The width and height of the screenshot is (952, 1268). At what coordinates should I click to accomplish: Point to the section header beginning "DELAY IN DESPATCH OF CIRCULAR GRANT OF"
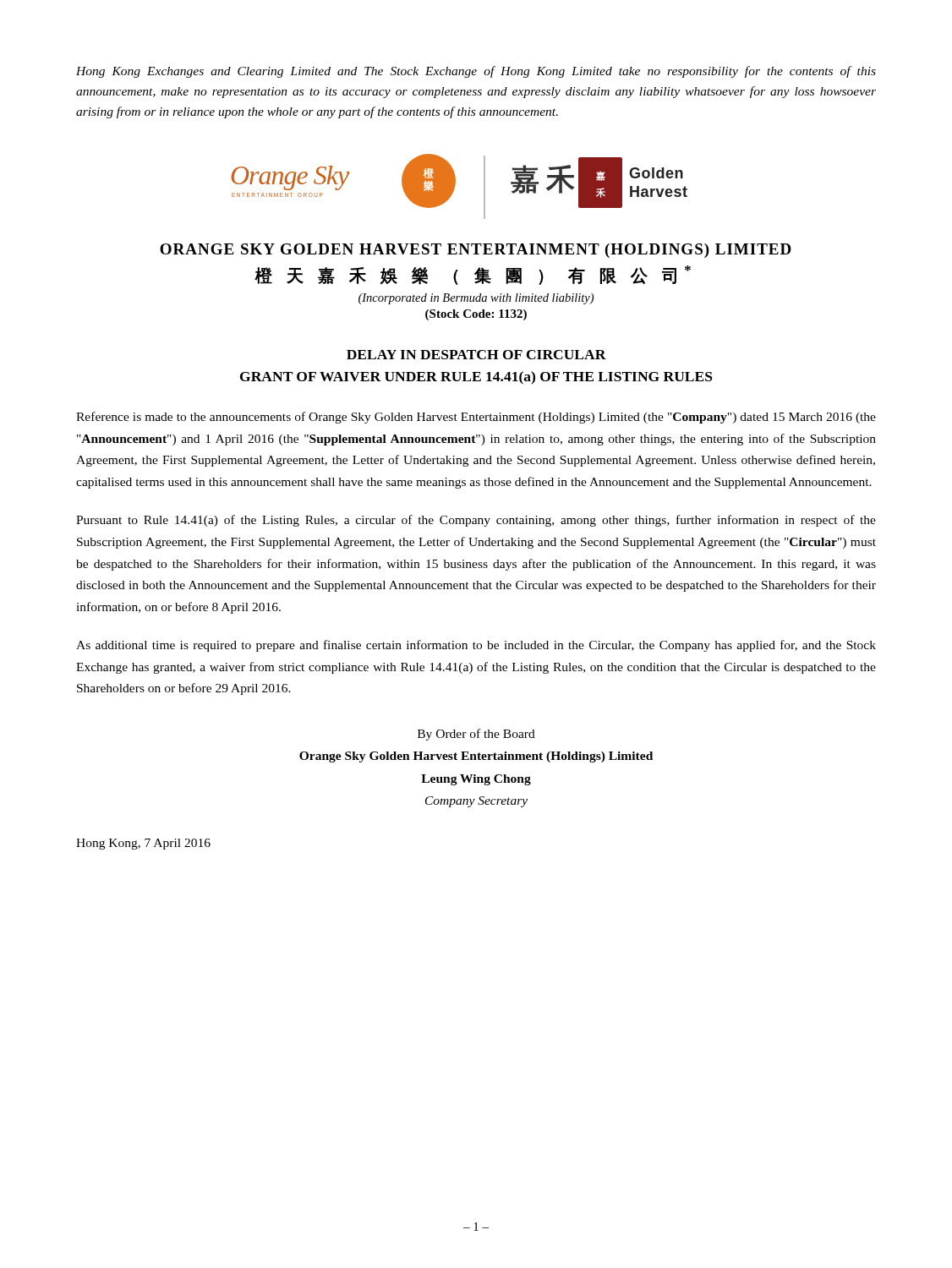click(x=476, y=365)
